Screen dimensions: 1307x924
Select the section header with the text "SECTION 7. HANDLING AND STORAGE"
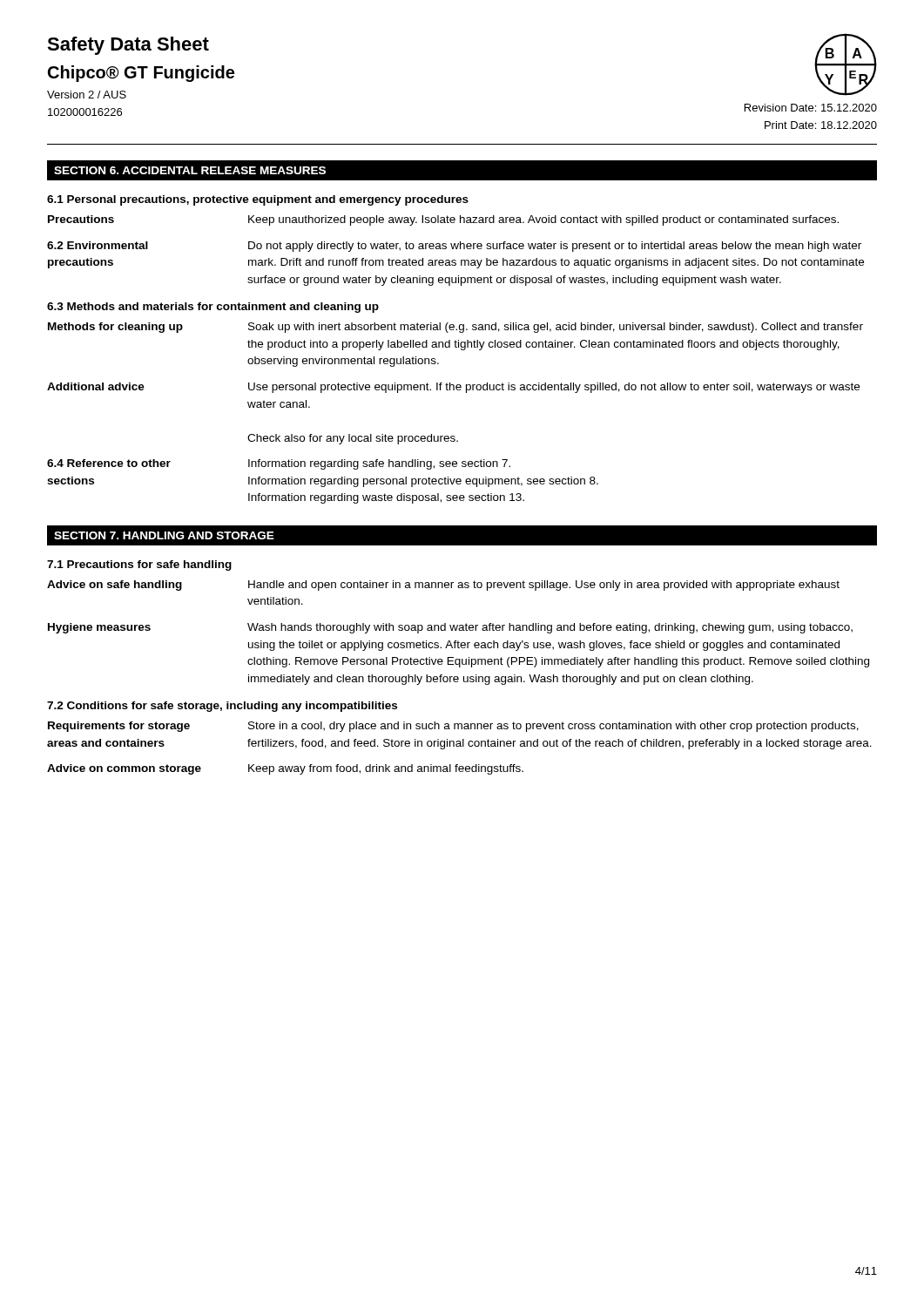point(462,535)
